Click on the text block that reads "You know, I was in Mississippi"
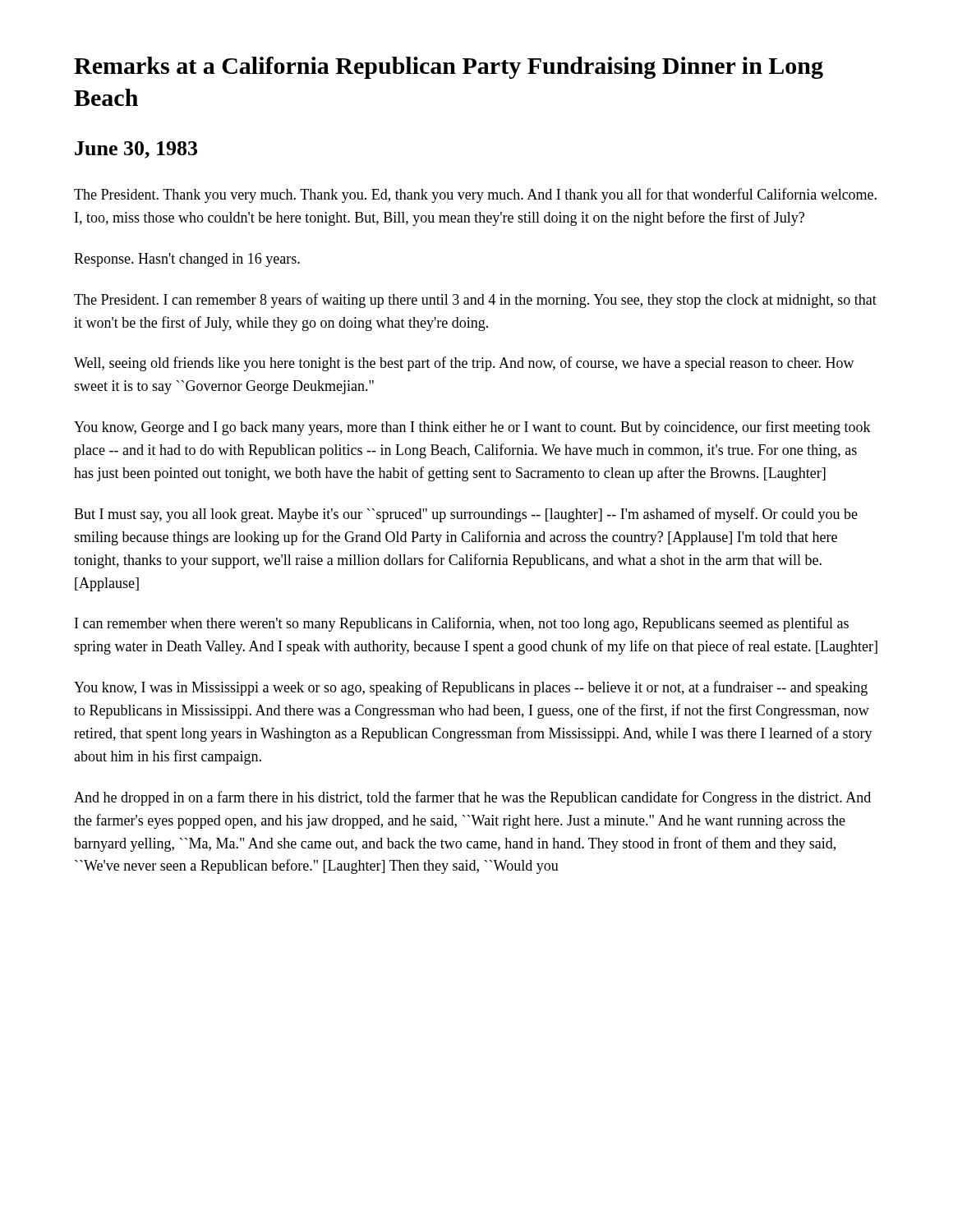The image size is (953, 1232). [x=473, y=722]
